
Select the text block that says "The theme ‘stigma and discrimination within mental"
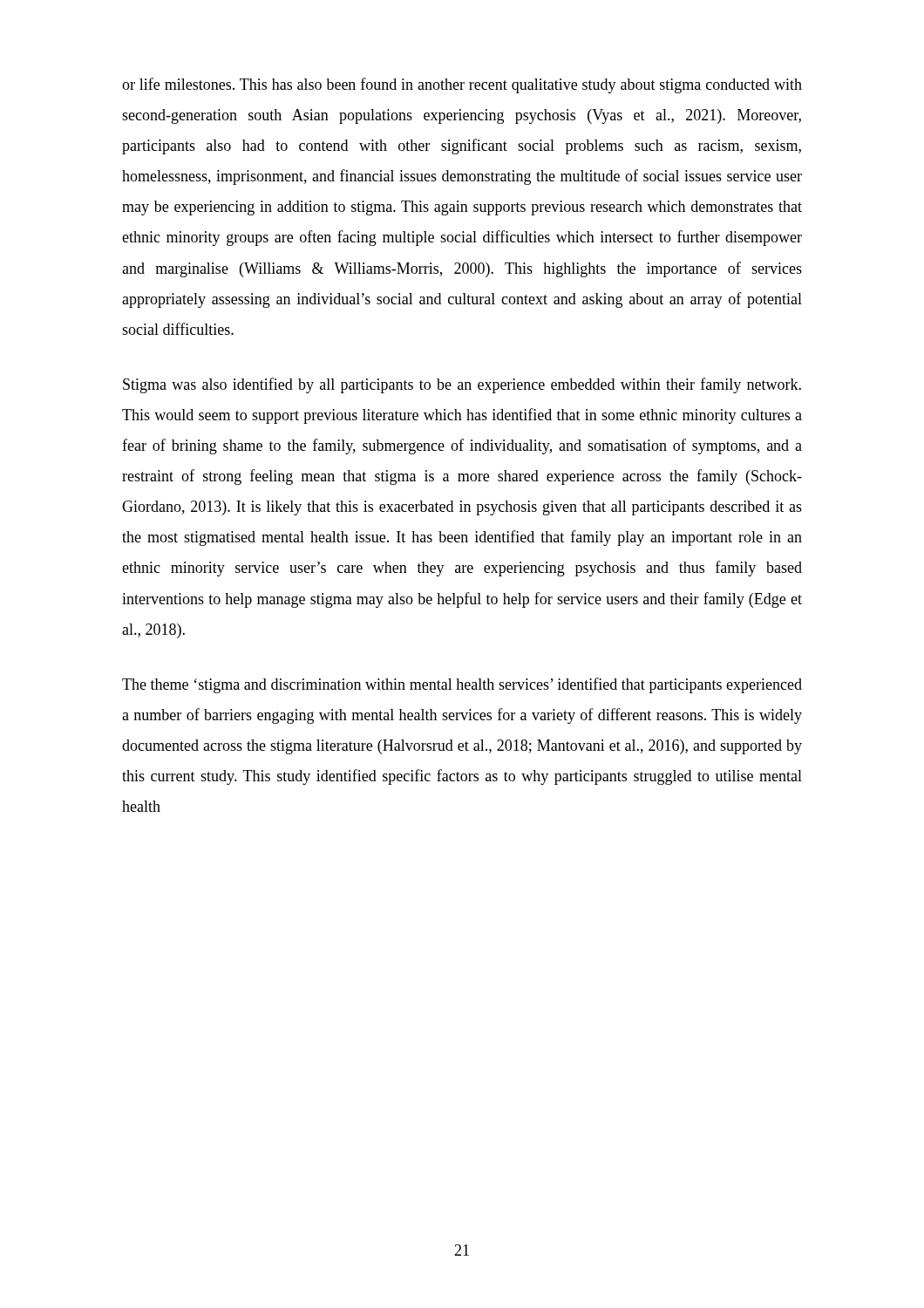coord(462,745)
